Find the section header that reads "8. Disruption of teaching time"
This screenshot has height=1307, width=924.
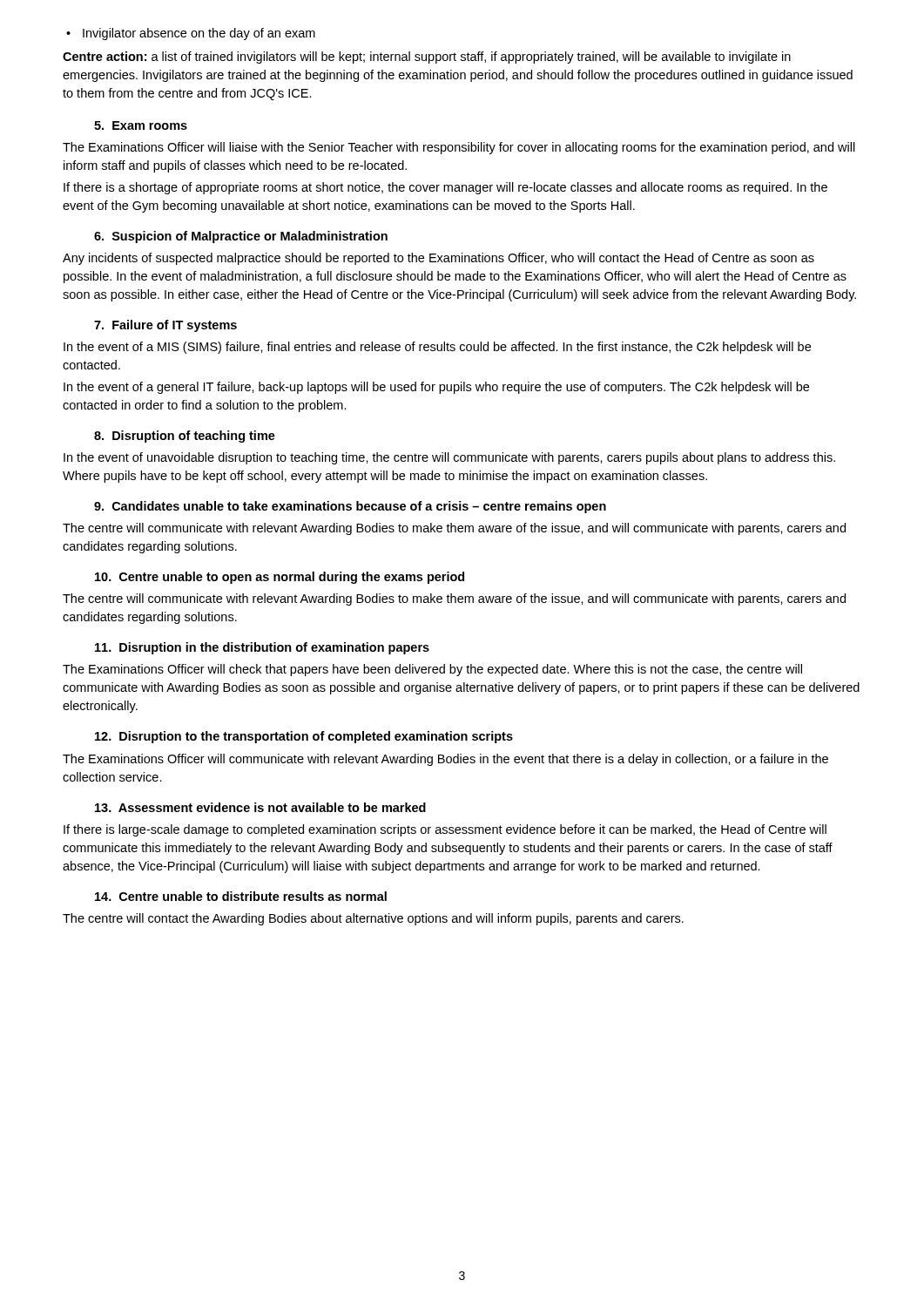(185, 436)
